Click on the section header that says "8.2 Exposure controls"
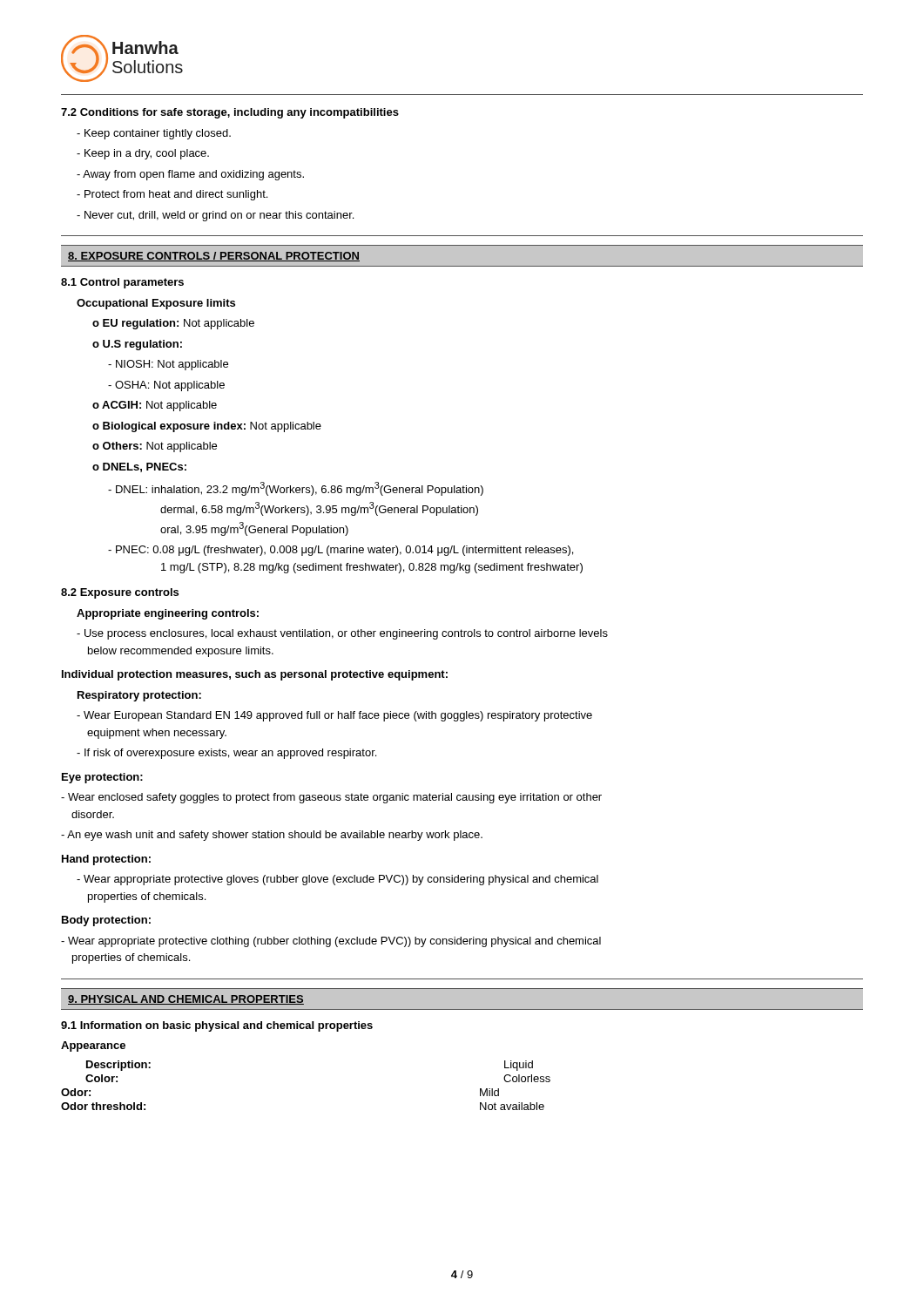 (120, 592)
